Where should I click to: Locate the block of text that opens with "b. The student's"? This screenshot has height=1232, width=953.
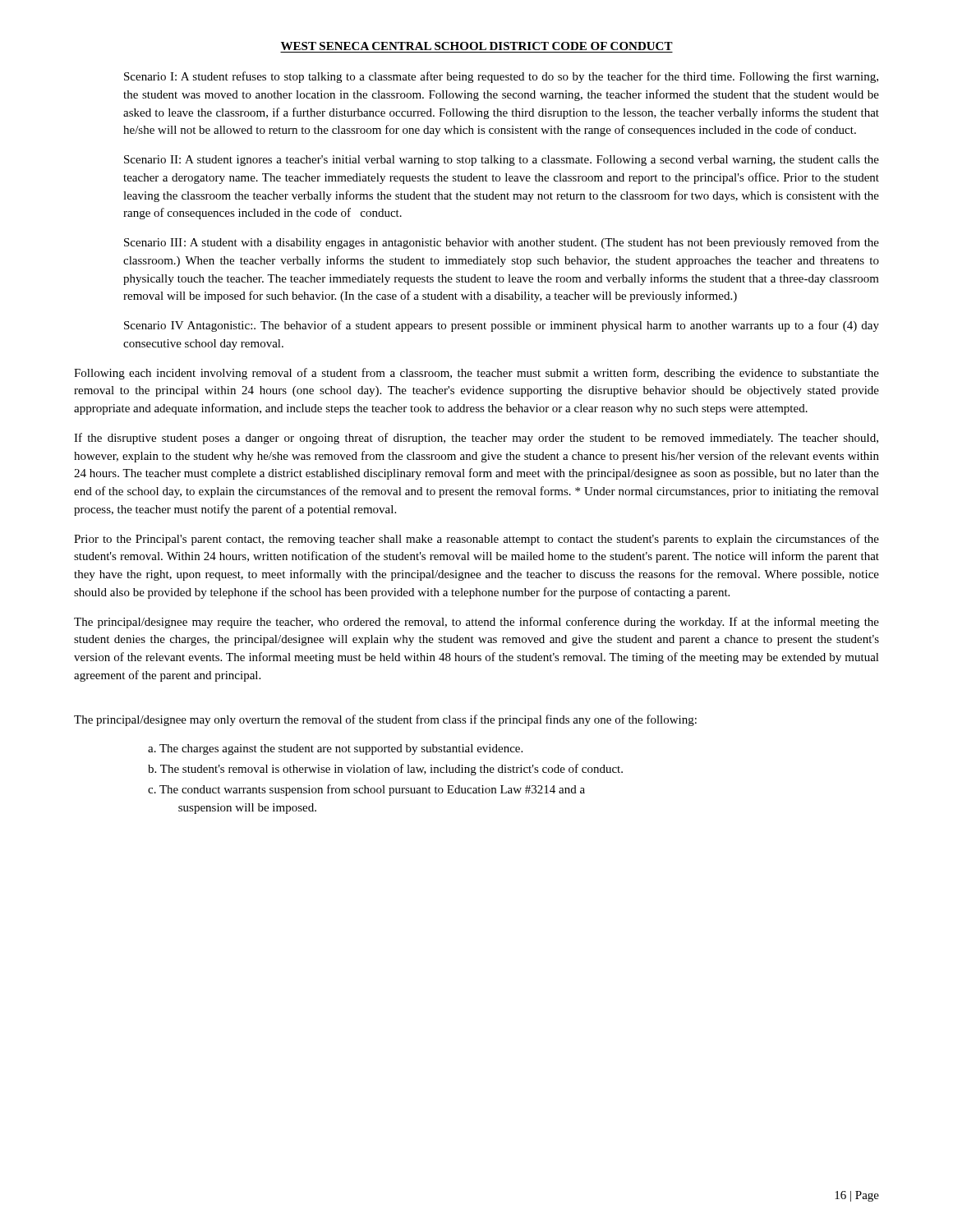386,769
